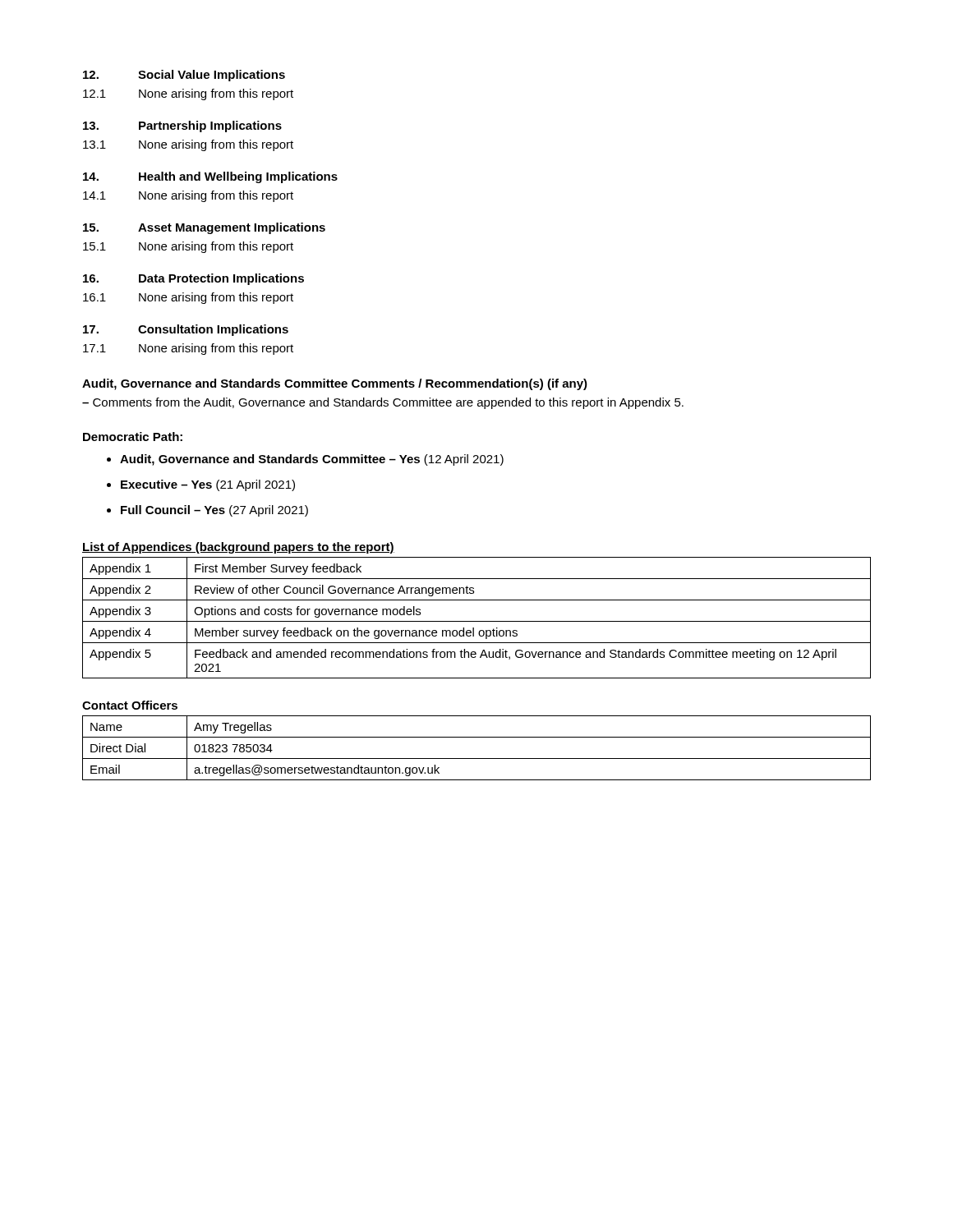Find the text block starting "12. Social Value Implications"

[184, 74]
